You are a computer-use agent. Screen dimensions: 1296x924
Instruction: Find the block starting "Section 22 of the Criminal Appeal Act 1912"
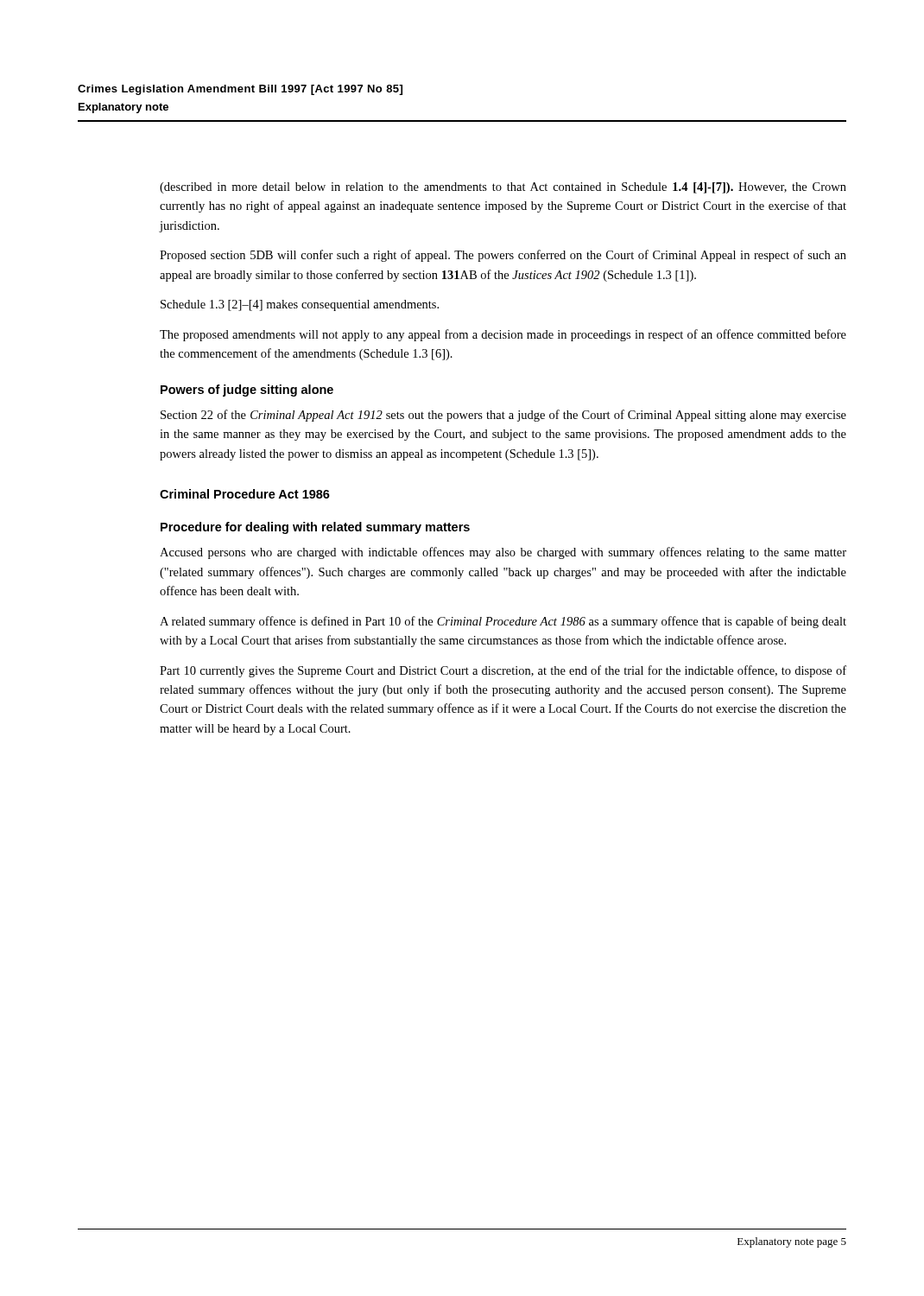tap(503, 434)
